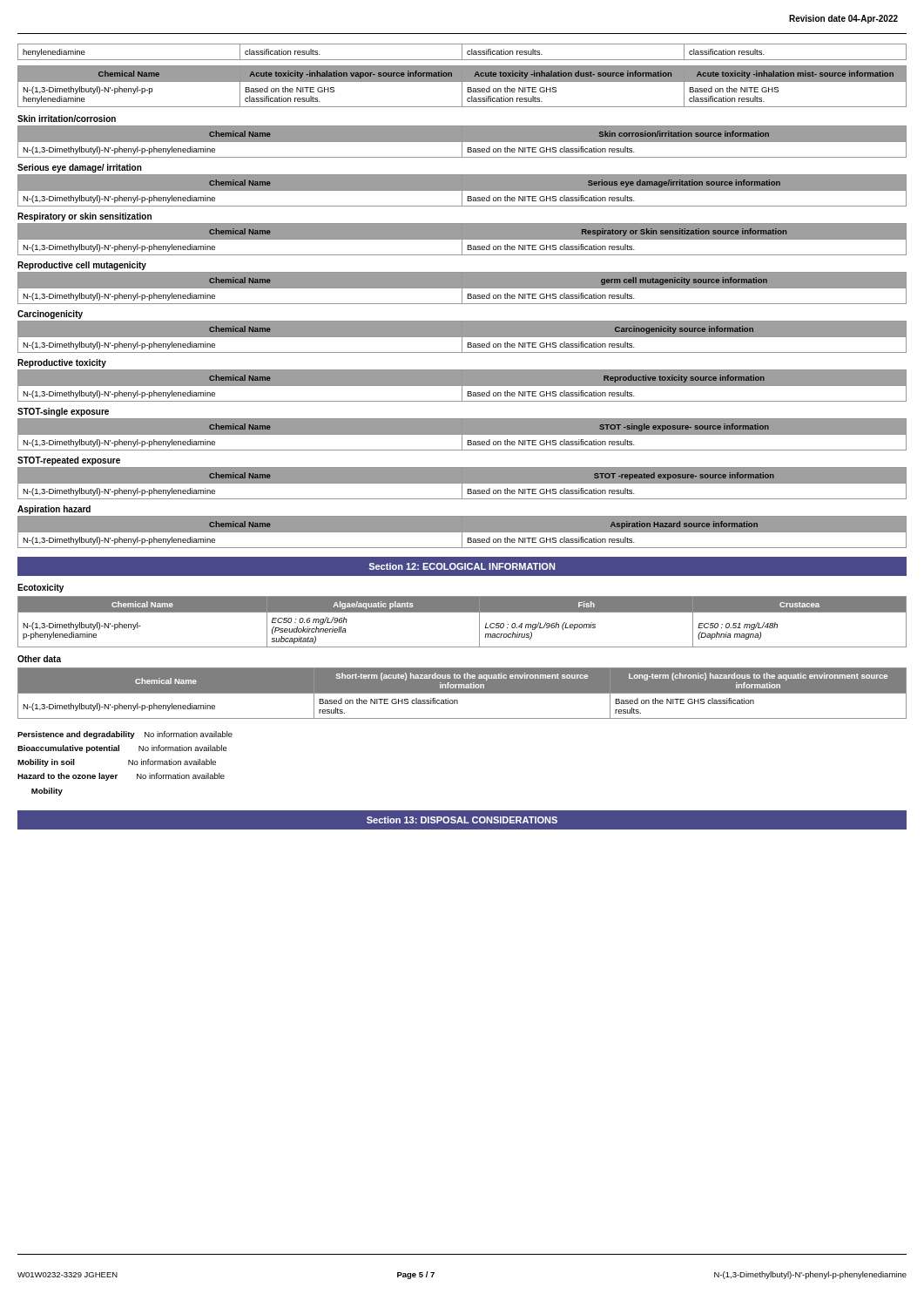The width and height of the screenshot is (924, 1307).
Task: Click on the element starting "Persistence and degradability No information available Bioaccumulative potential"
Action: coord(125,762)
